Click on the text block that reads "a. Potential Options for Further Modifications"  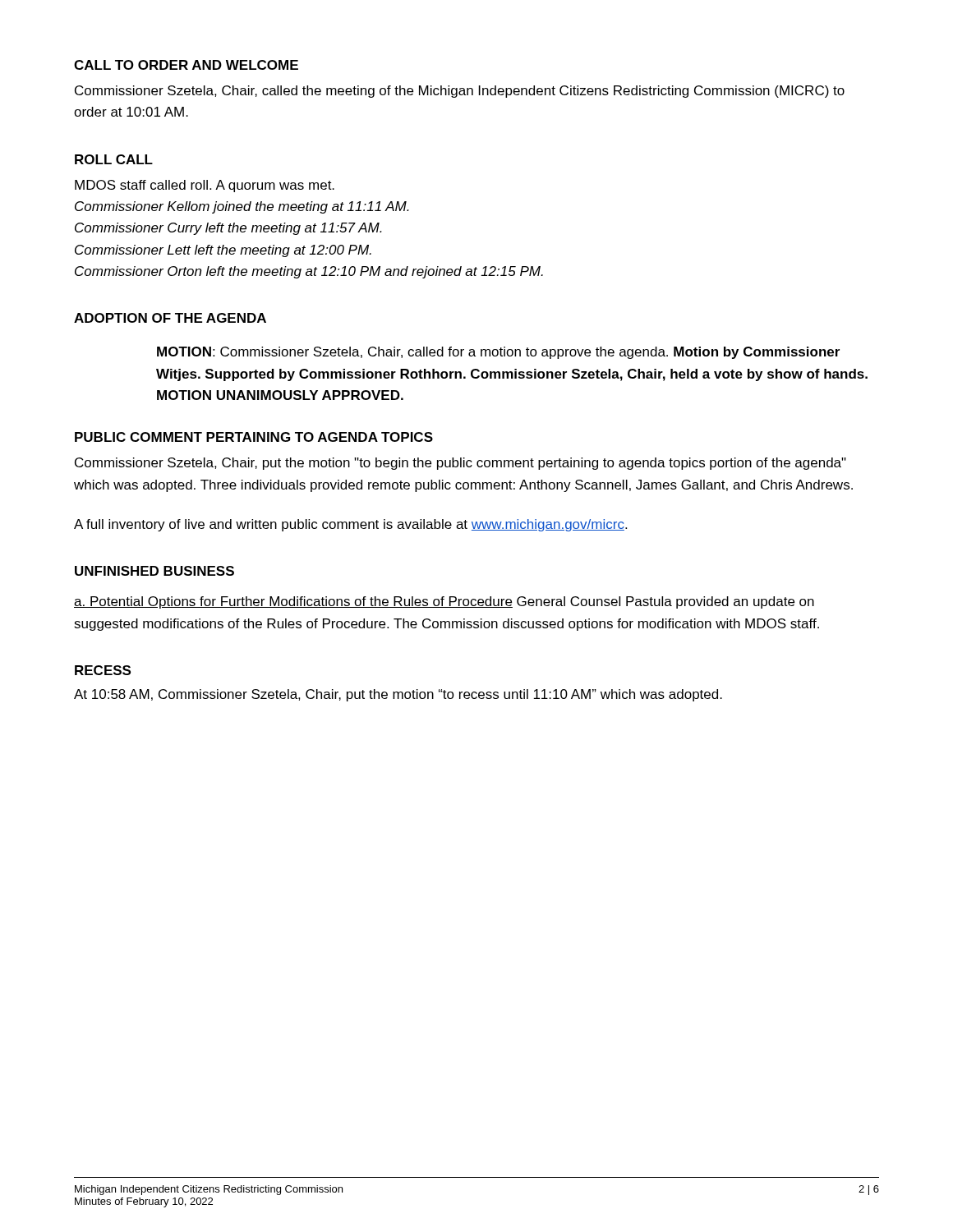[447, 613]
